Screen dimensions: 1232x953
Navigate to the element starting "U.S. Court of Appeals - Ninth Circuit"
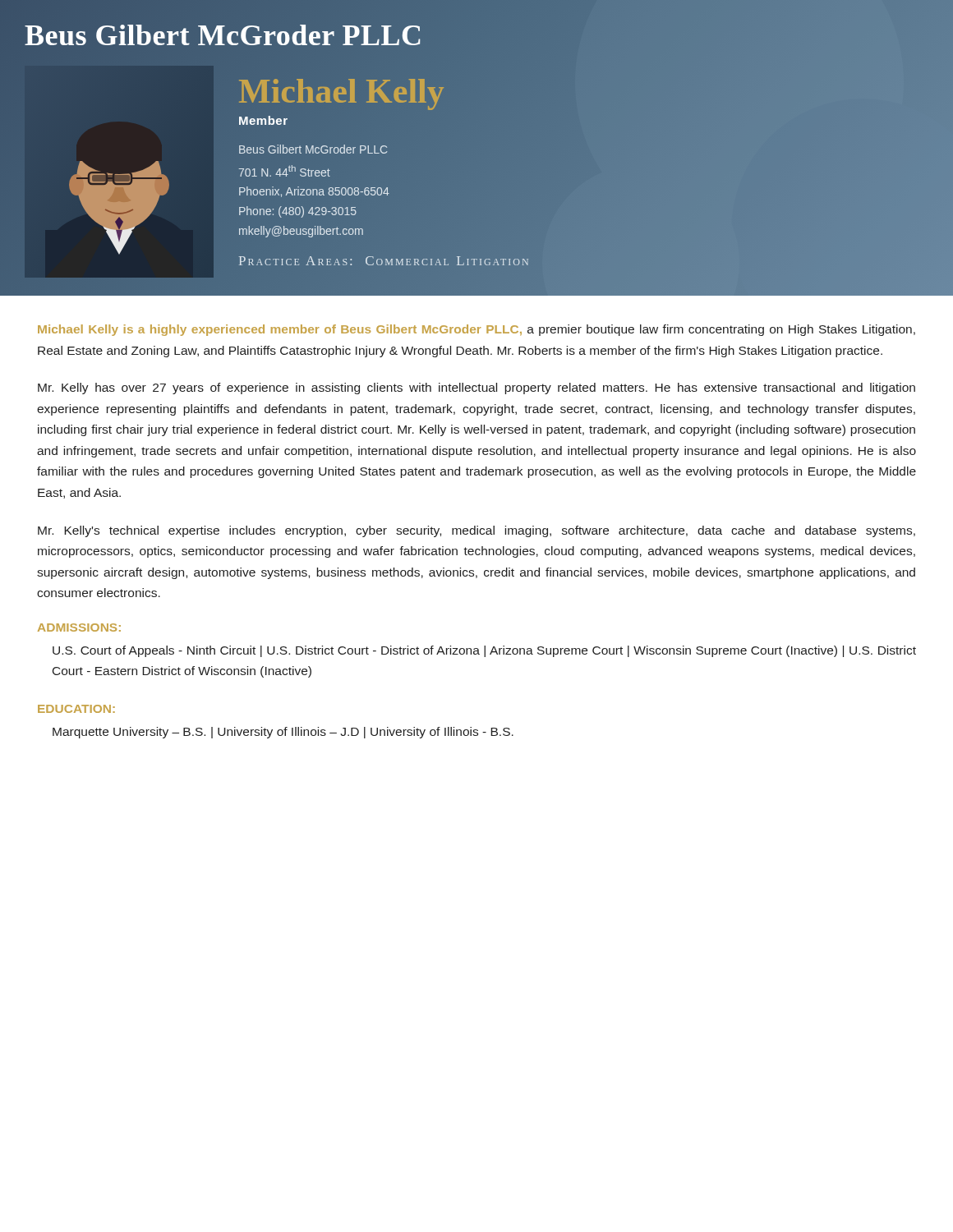484,660
